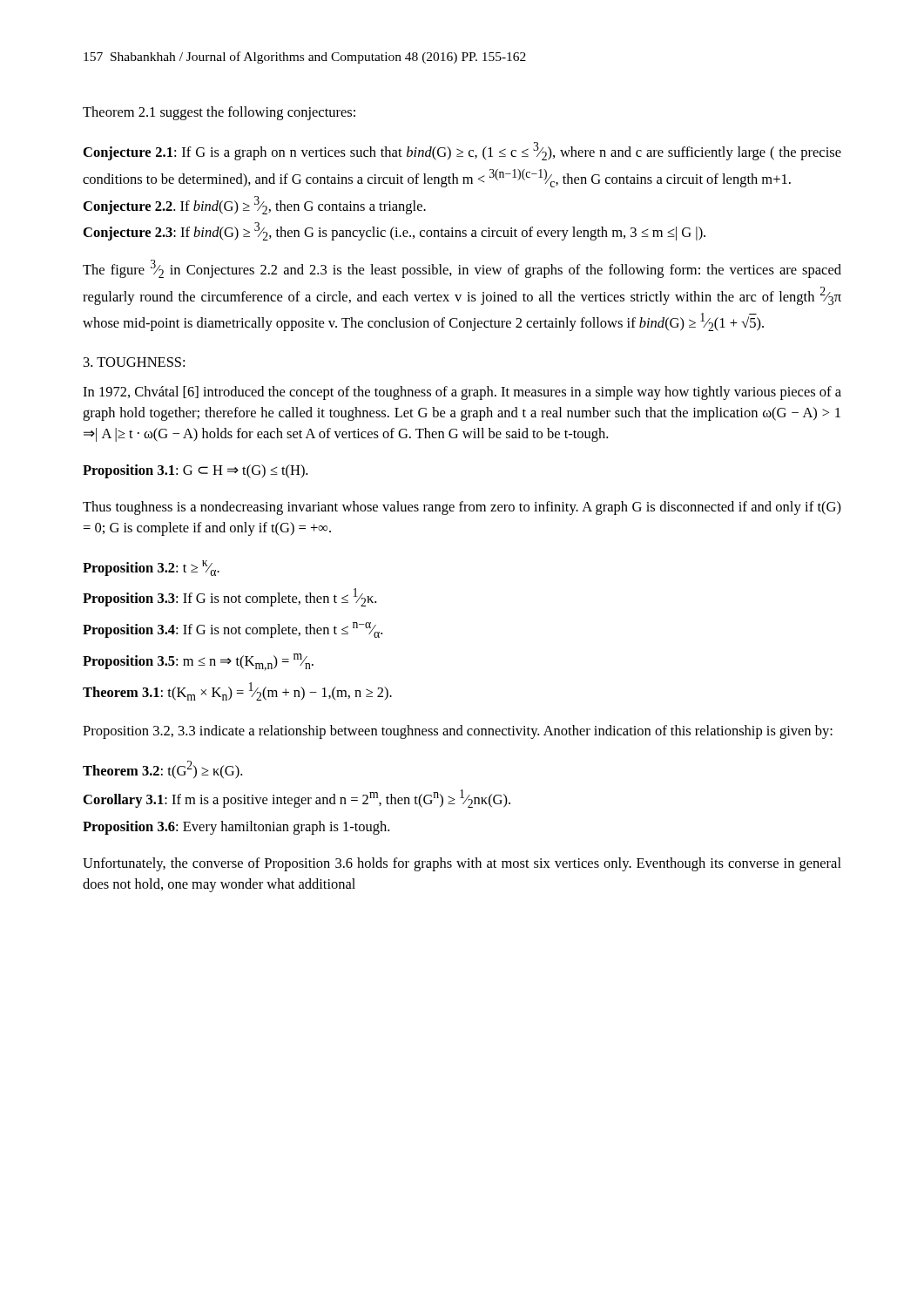Find the section header with the text "3. TOUGHNESS:"

tap(134, 362)
